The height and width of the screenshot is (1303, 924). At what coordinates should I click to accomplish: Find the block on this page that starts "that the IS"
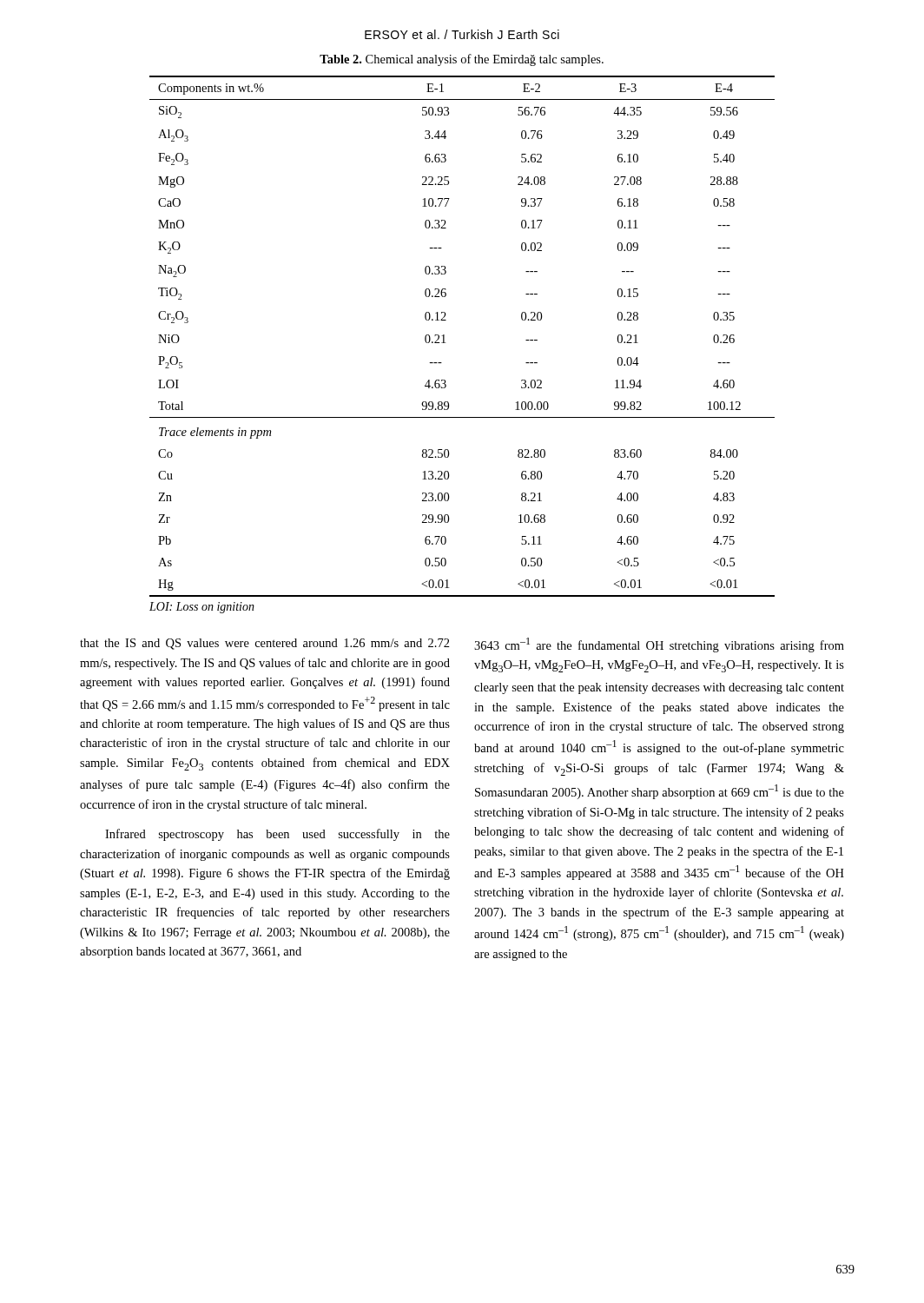[x=265, y=797]
